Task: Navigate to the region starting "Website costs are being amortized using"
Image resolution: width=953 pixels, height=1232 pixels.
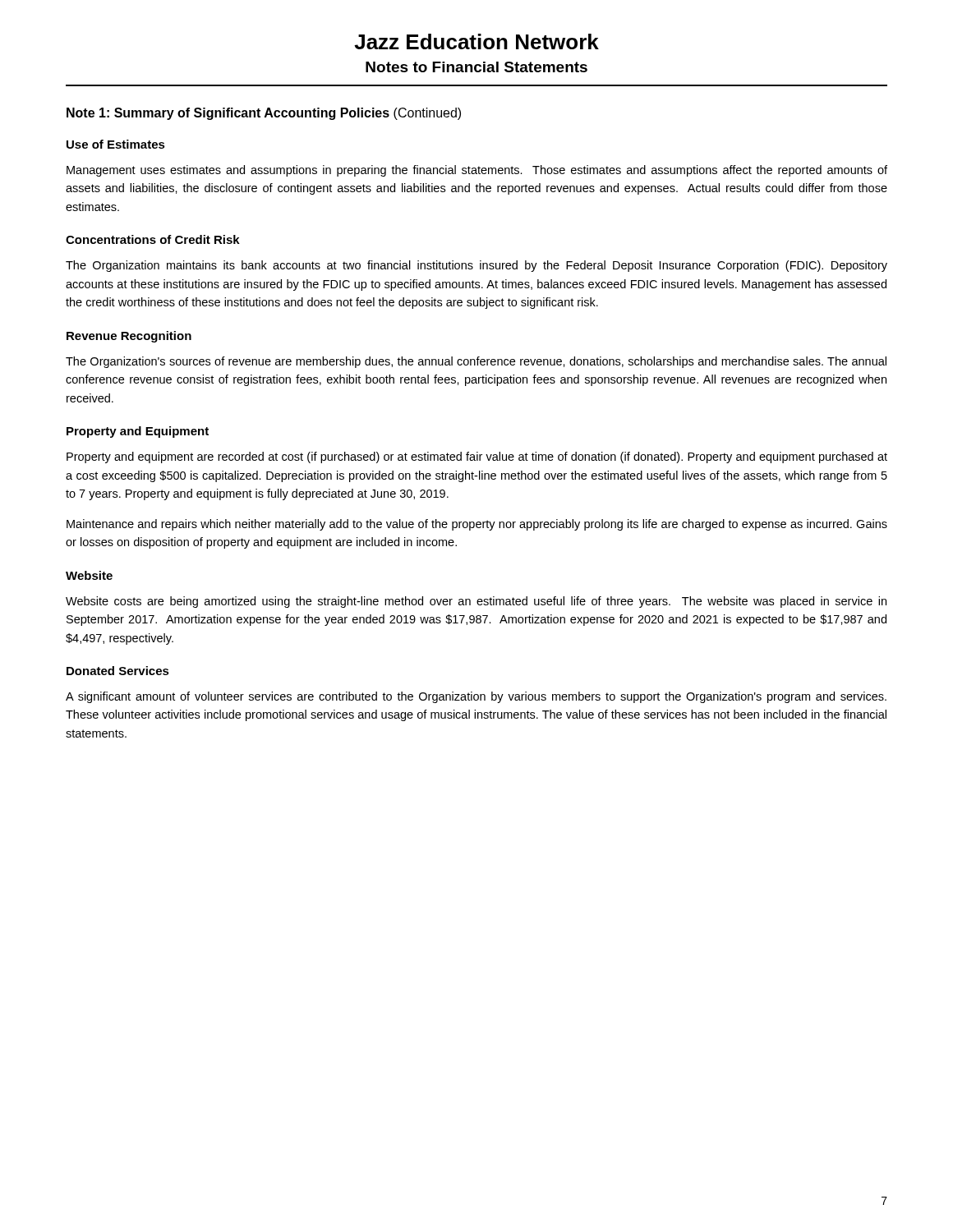Action: 476,619
